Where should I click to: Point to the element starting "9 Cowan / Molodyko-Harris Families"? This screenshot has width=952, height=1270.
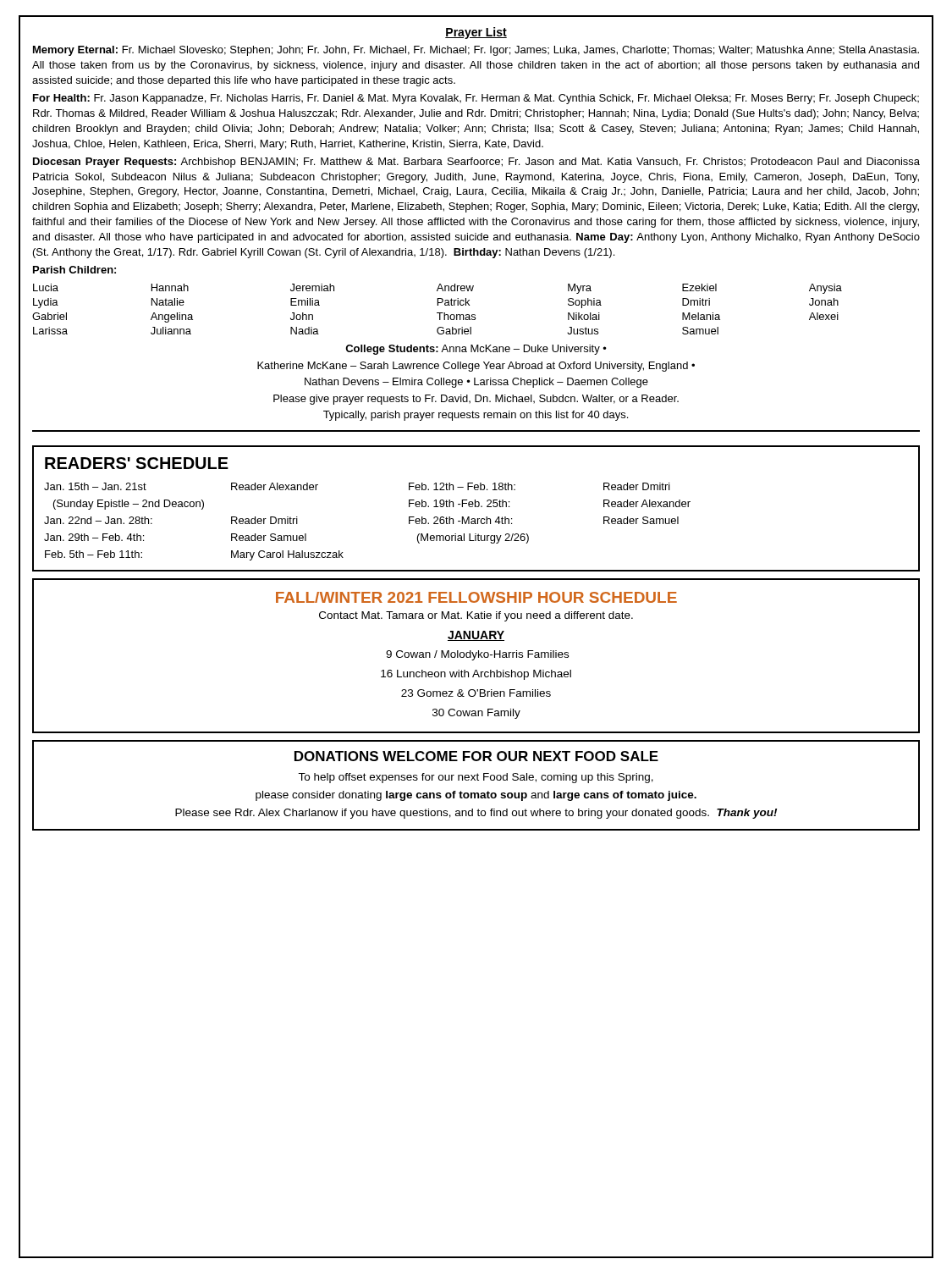[476, 654]
